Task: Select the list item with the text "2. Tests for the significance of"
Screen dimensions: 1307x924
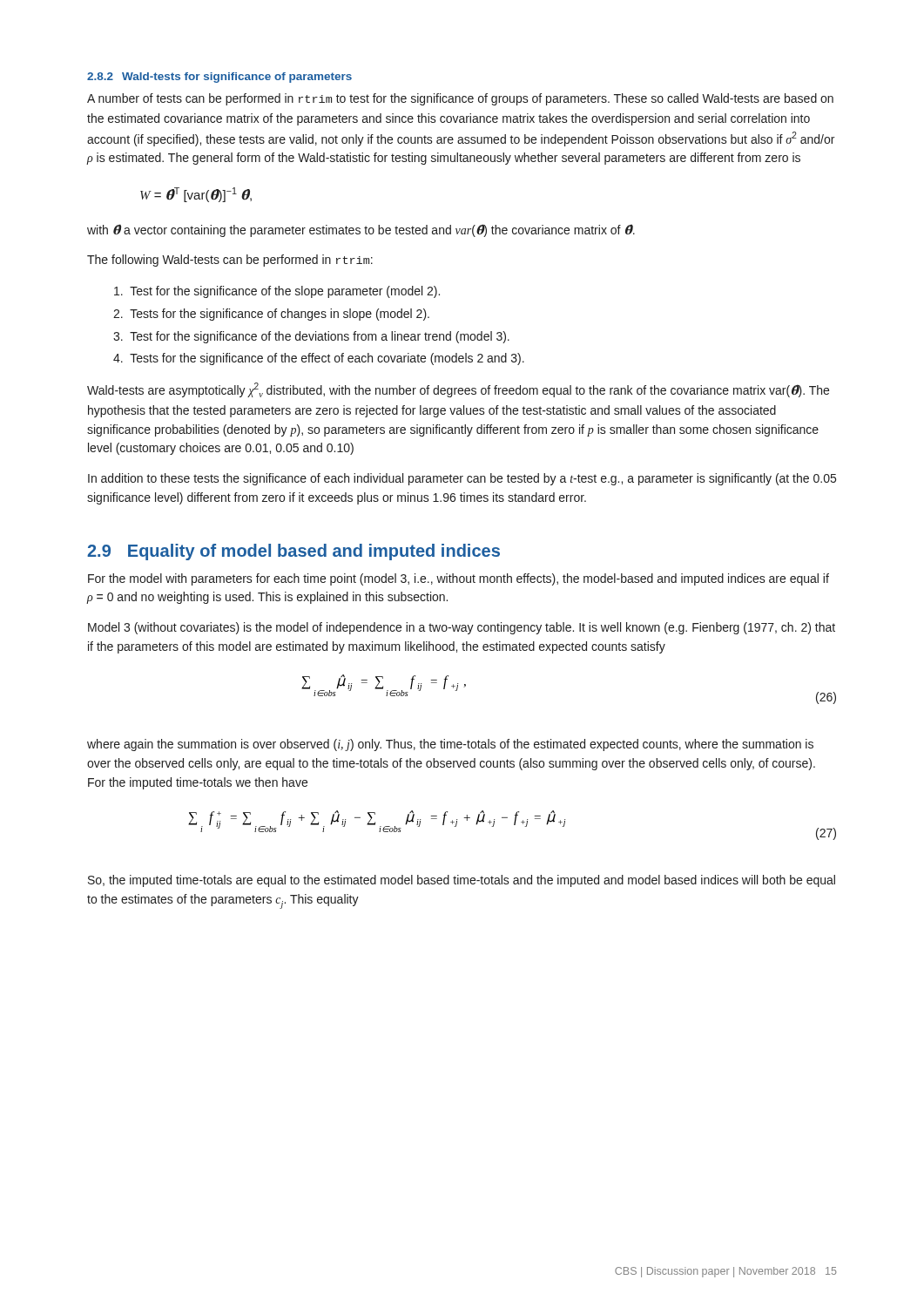Action: point(272,314)
